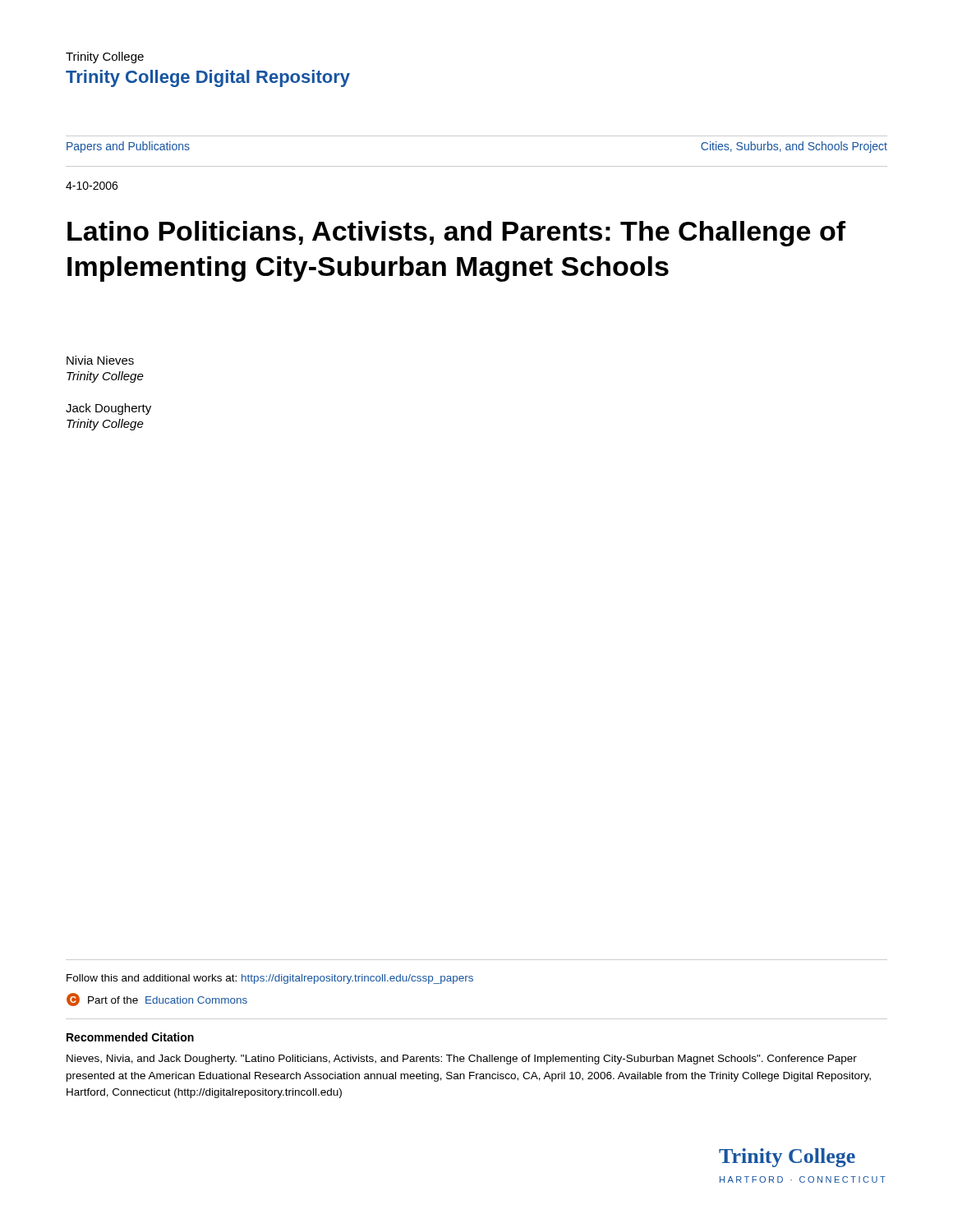Find the text that reads "Papers and Publications"
This screenshot has height=1232, width=953.
pos(128,146)
